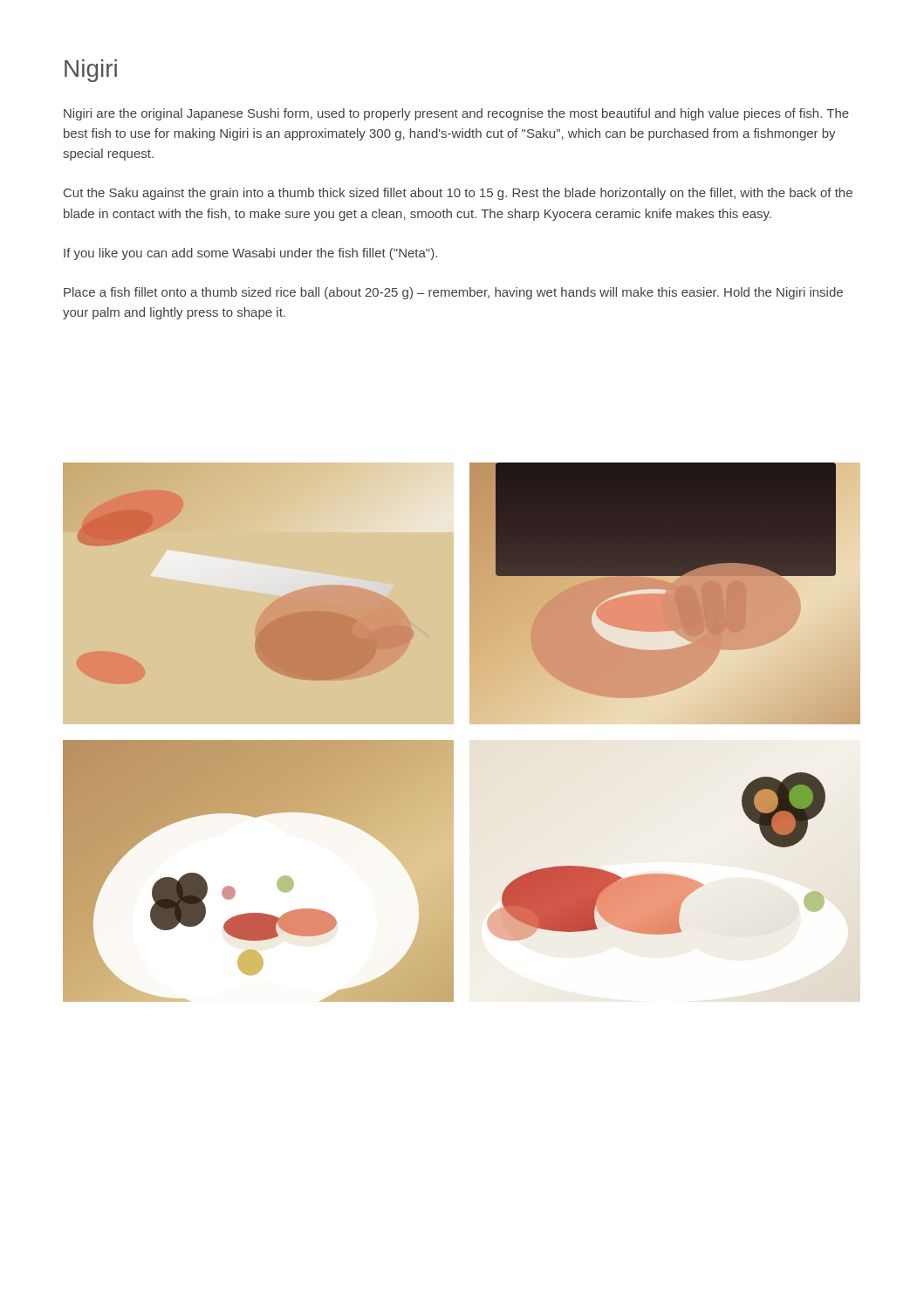924x1309 pixels.
Task: Navigate to the text block starting "Place a fish"
Action: point(453,302)
